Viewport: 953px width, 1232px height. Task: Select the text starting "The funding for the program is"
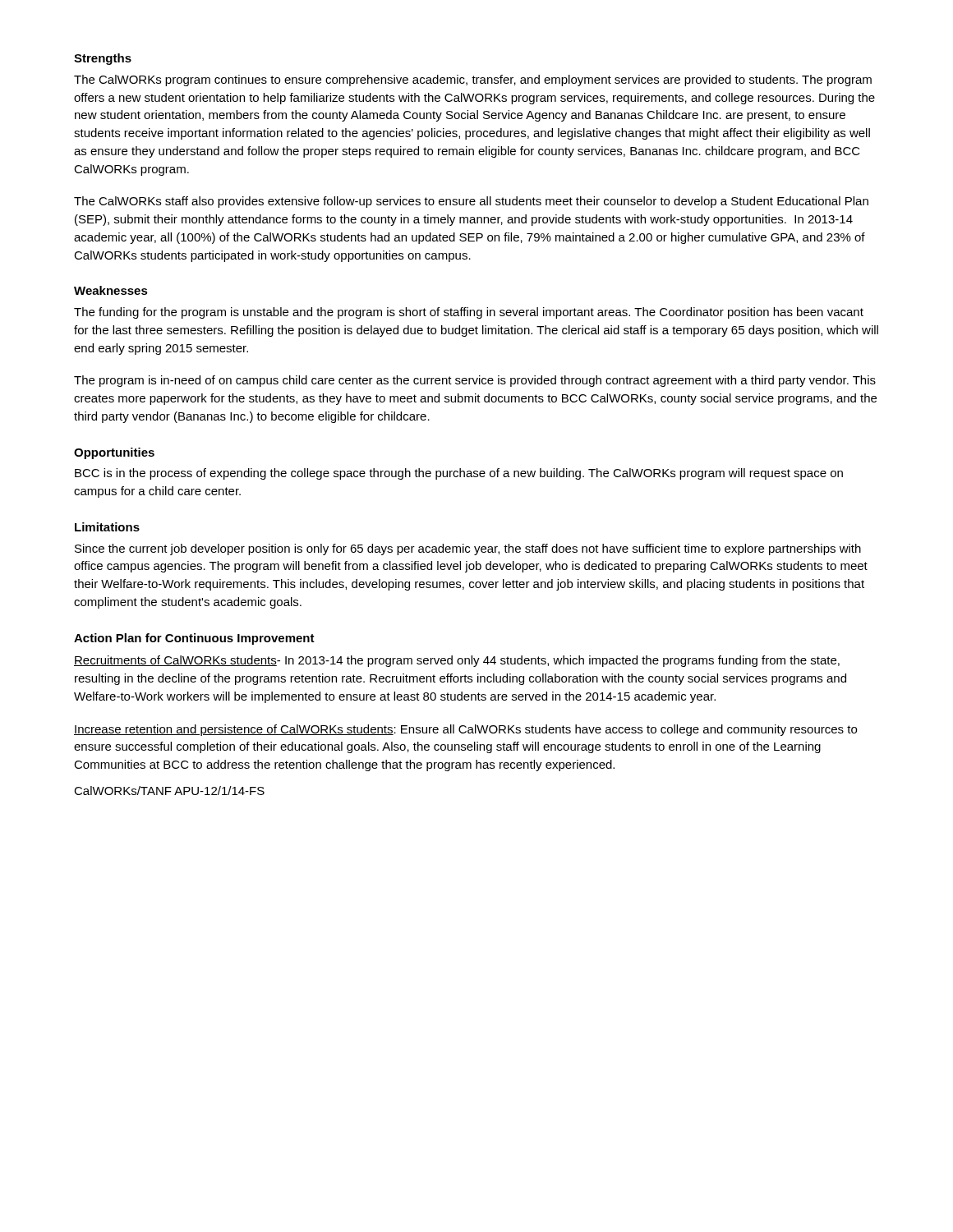pyautogui.click(x=476, y=330)
